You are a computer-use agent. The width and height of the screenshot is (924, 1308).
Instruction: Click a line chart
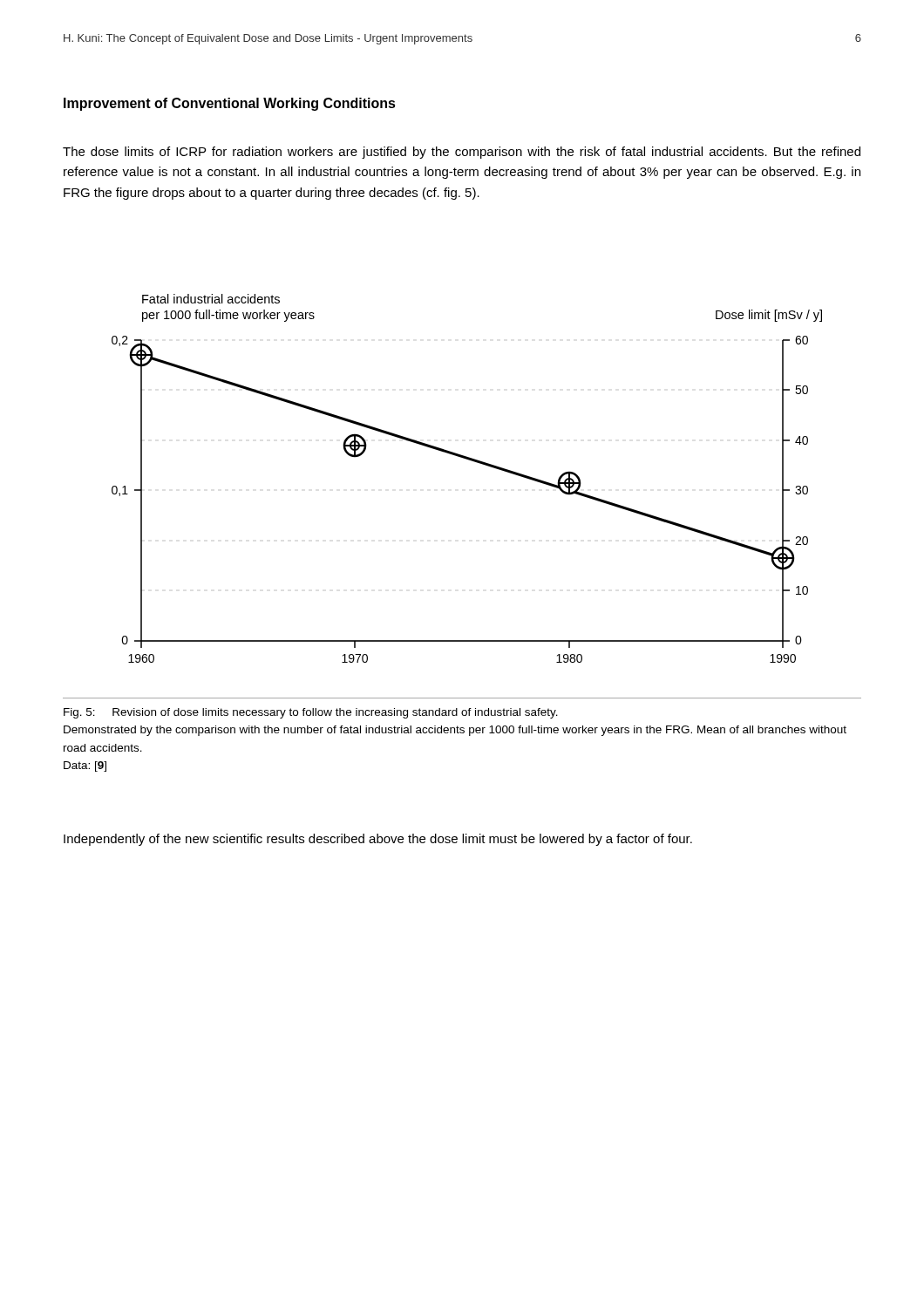[x=462, y=490]
